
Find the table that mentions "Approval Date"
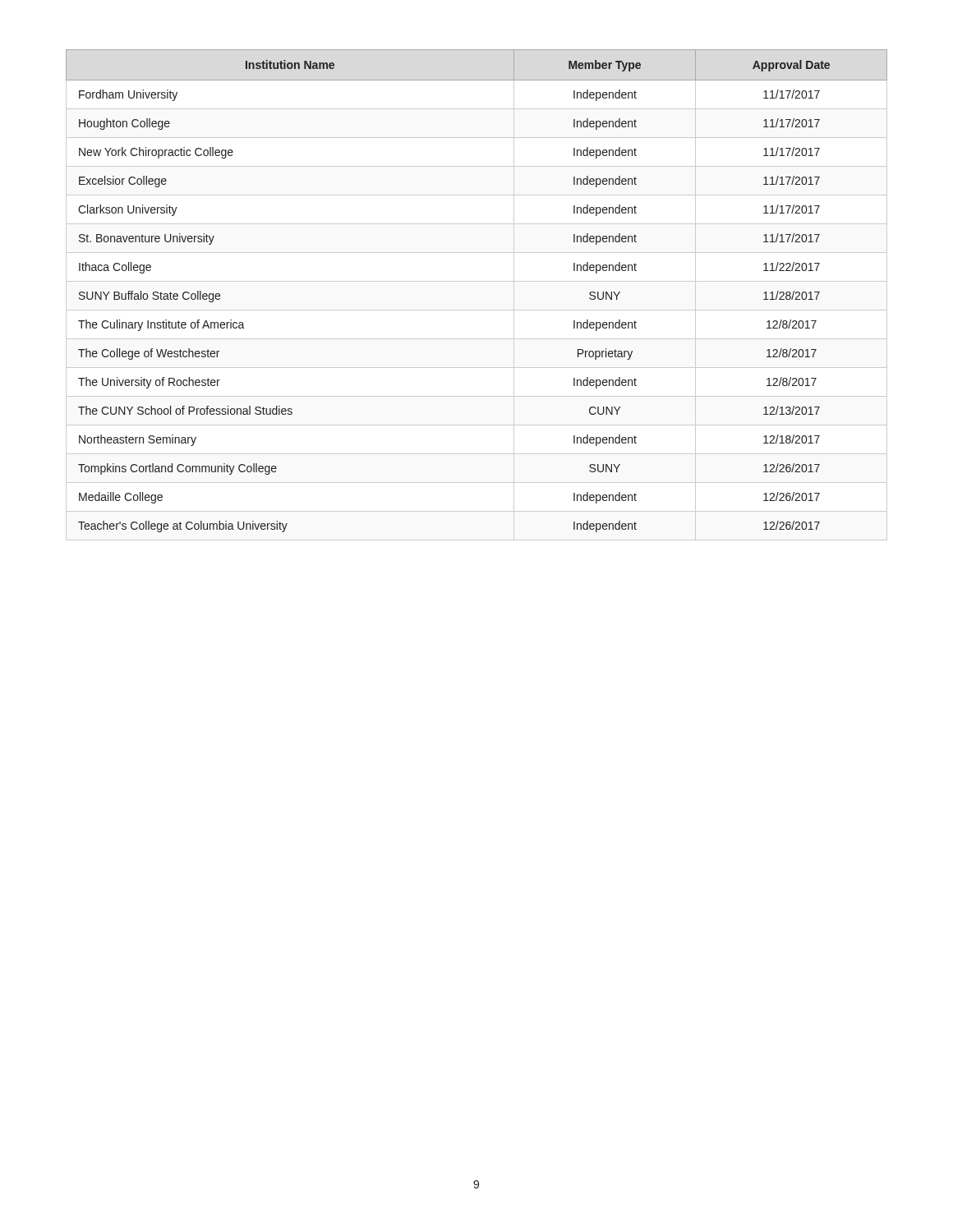[x=476, y=295]
